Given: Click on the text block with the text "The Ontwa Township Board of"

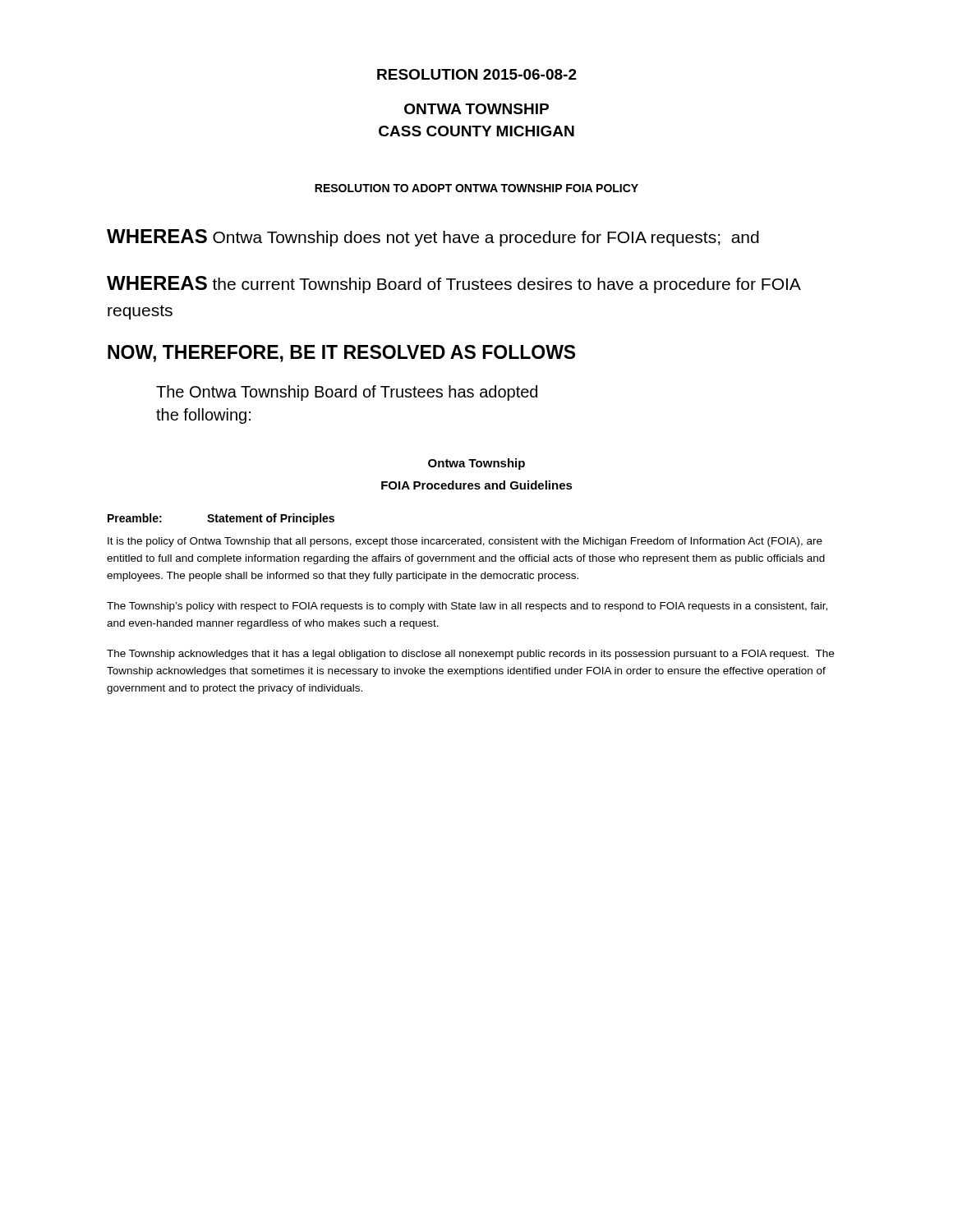Looking at the screenshot, I should 347,403.
